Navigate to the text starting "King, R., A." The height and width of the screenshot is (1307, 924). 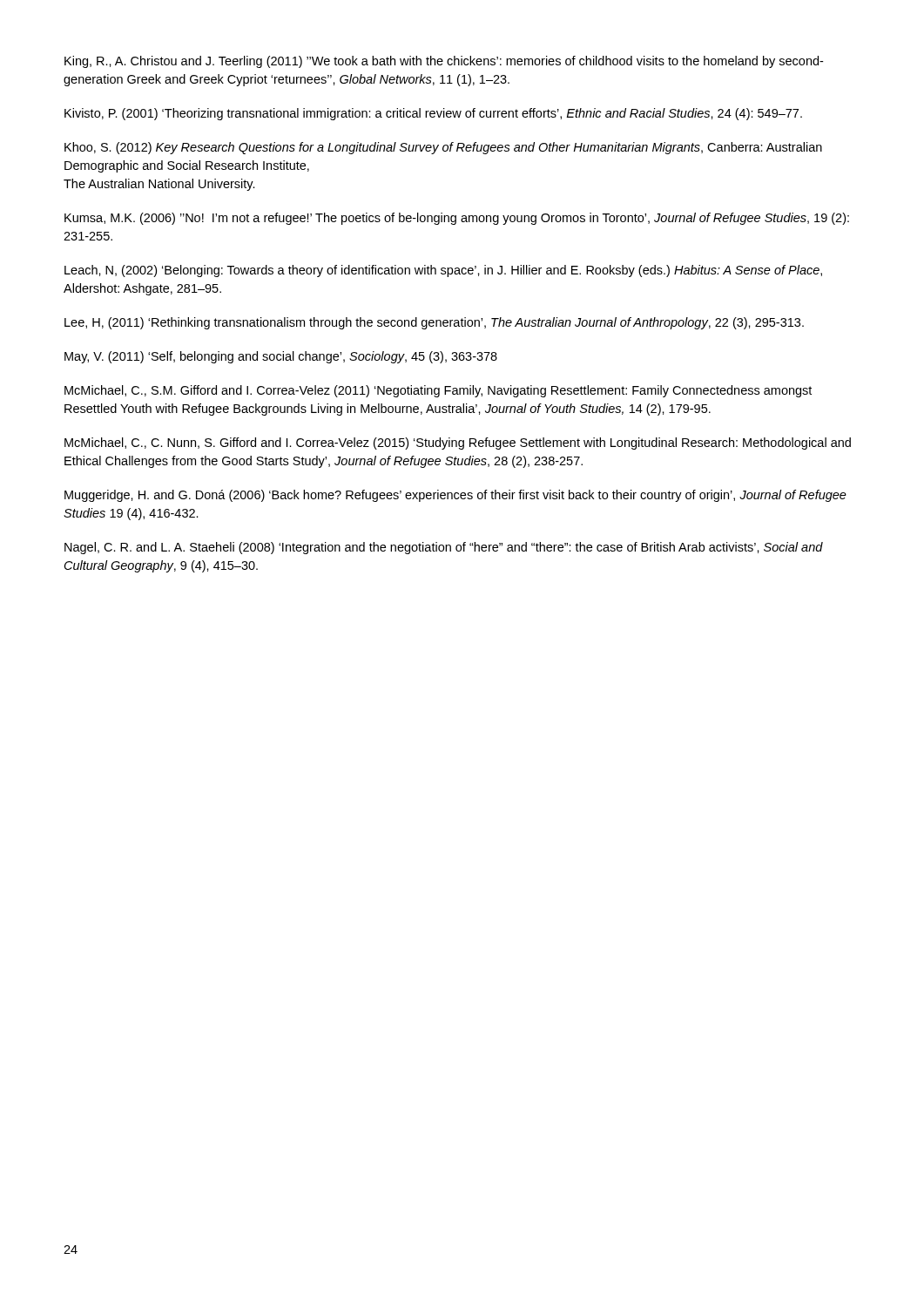(x=462, y=71)
